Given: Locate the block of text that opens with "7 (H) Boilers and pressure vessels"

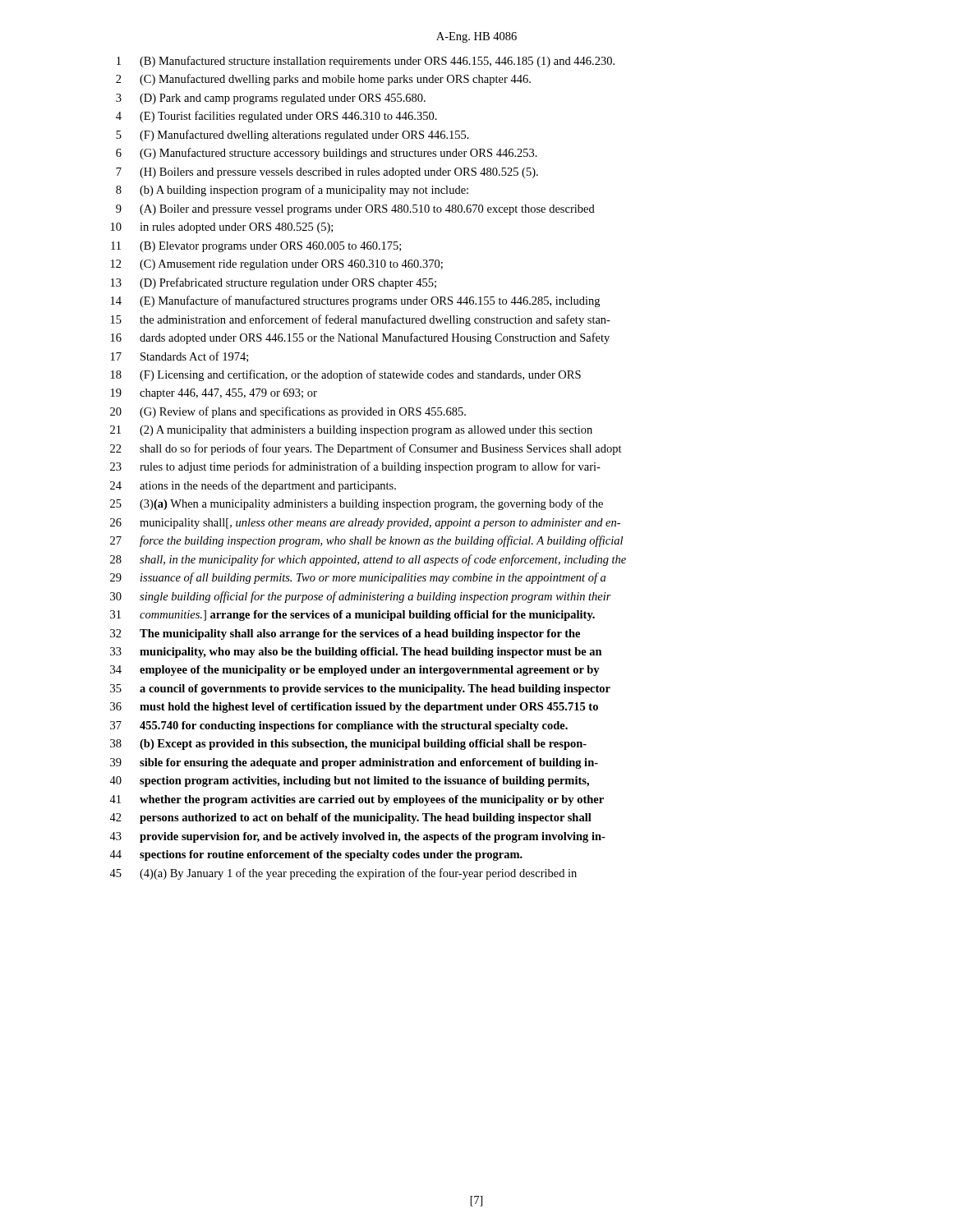Looking at the screenshot, I should (485, 172).
